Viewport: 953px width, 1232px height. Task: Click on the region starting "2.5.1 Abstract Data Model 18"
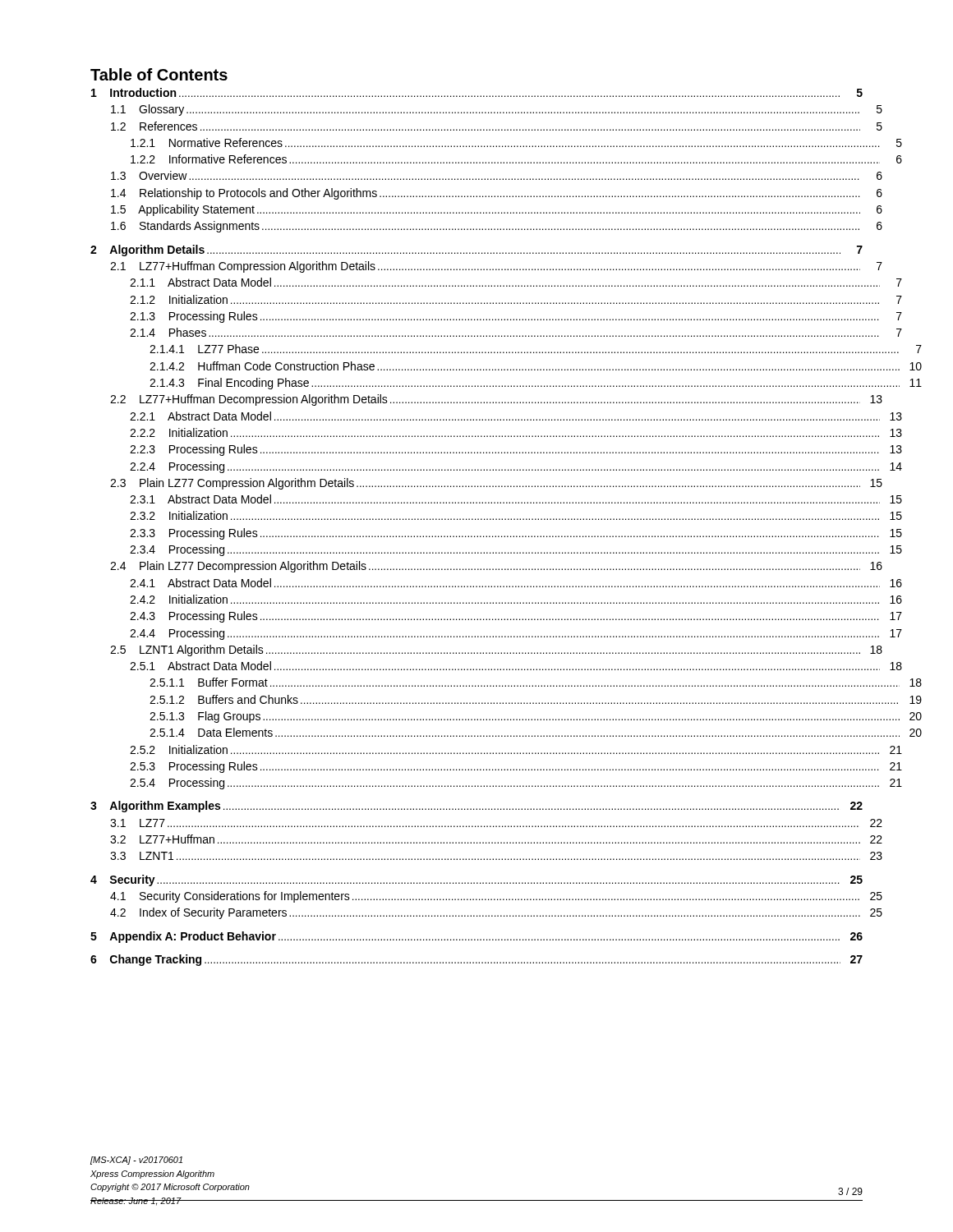tap(516, 666)
